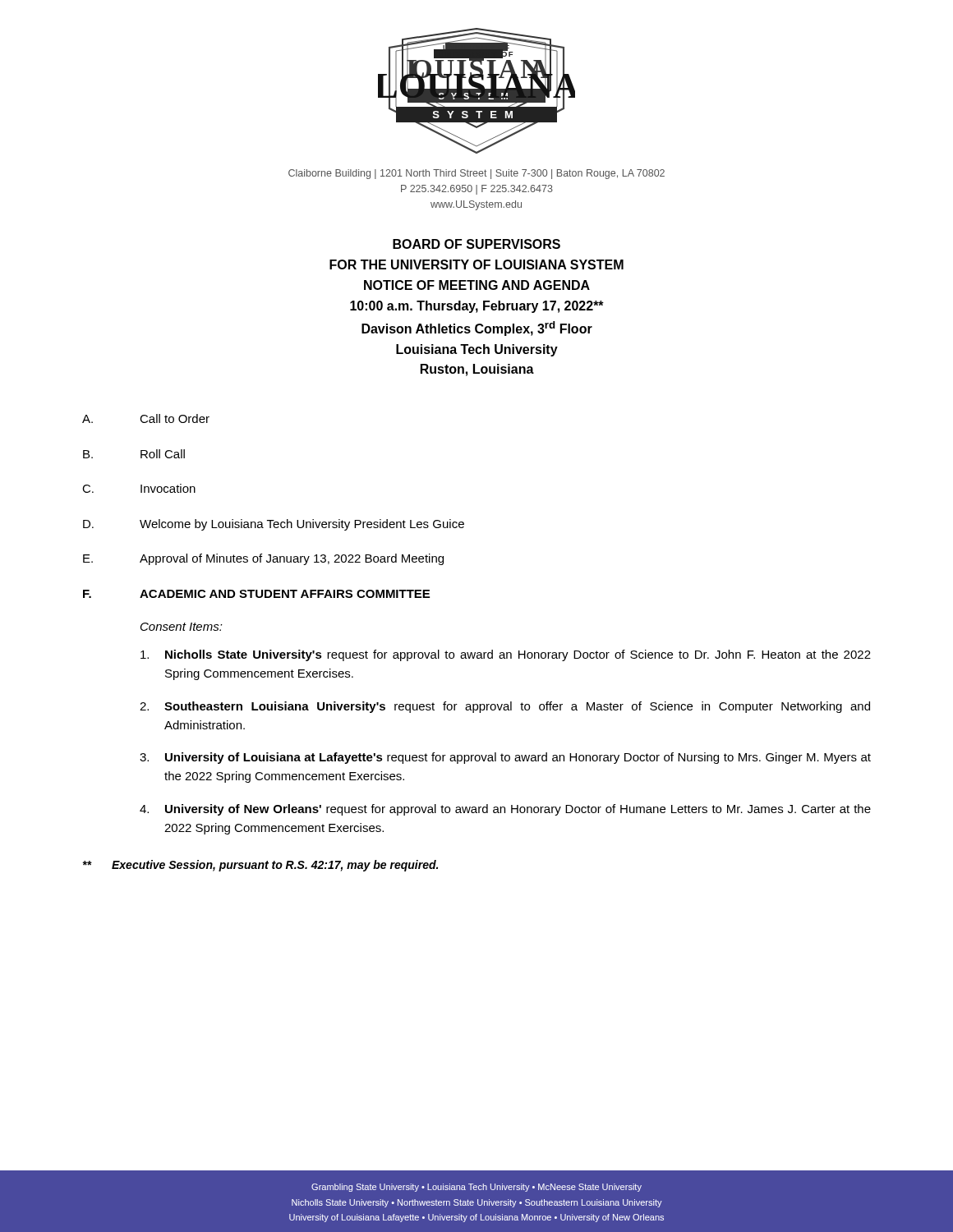Locate the text starting "2. Southeastern Louisiana University's"

pos(505,715)
